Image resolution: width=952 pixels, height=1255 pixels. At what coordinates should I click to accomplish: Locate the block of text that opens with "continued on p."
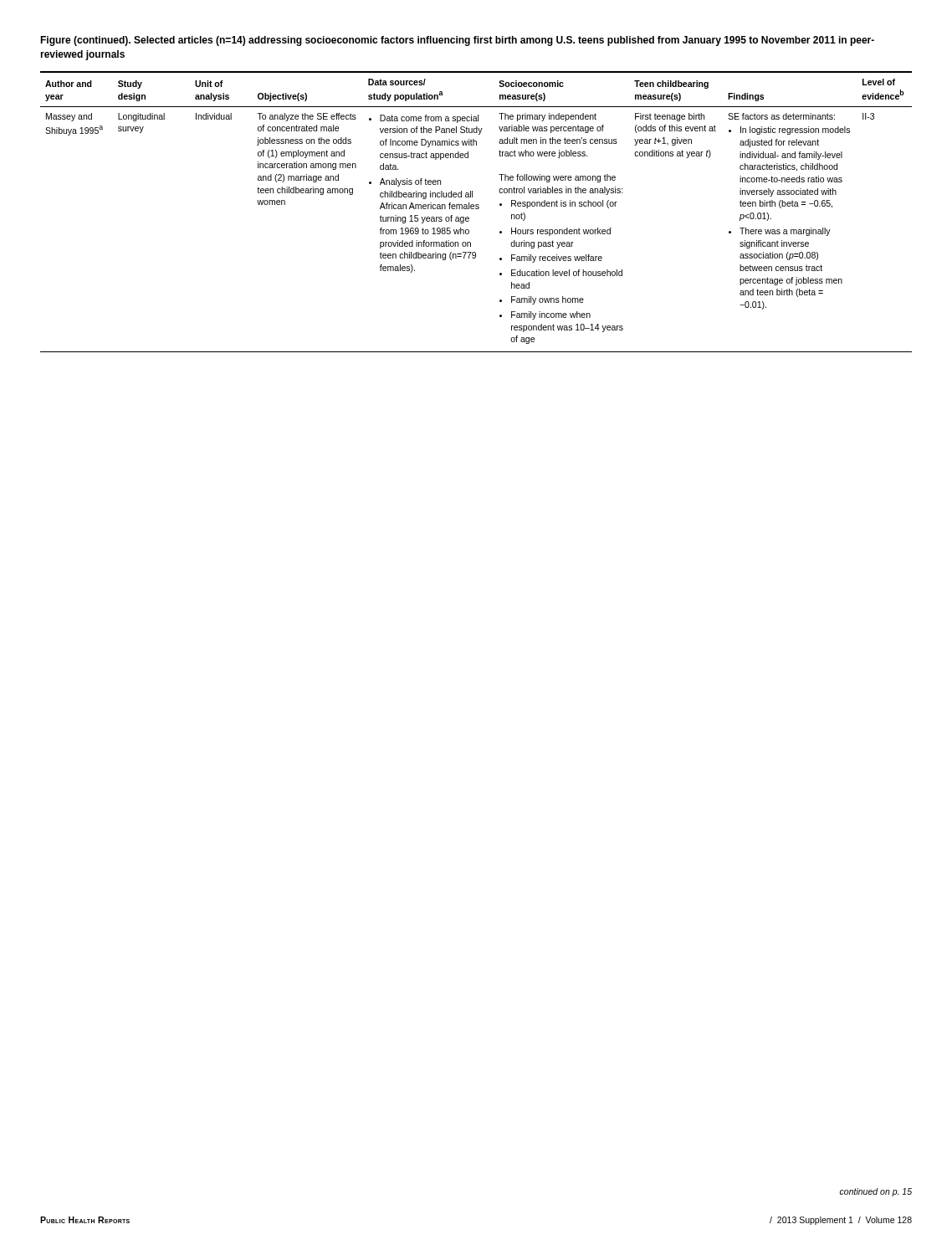pos(876,1191)
